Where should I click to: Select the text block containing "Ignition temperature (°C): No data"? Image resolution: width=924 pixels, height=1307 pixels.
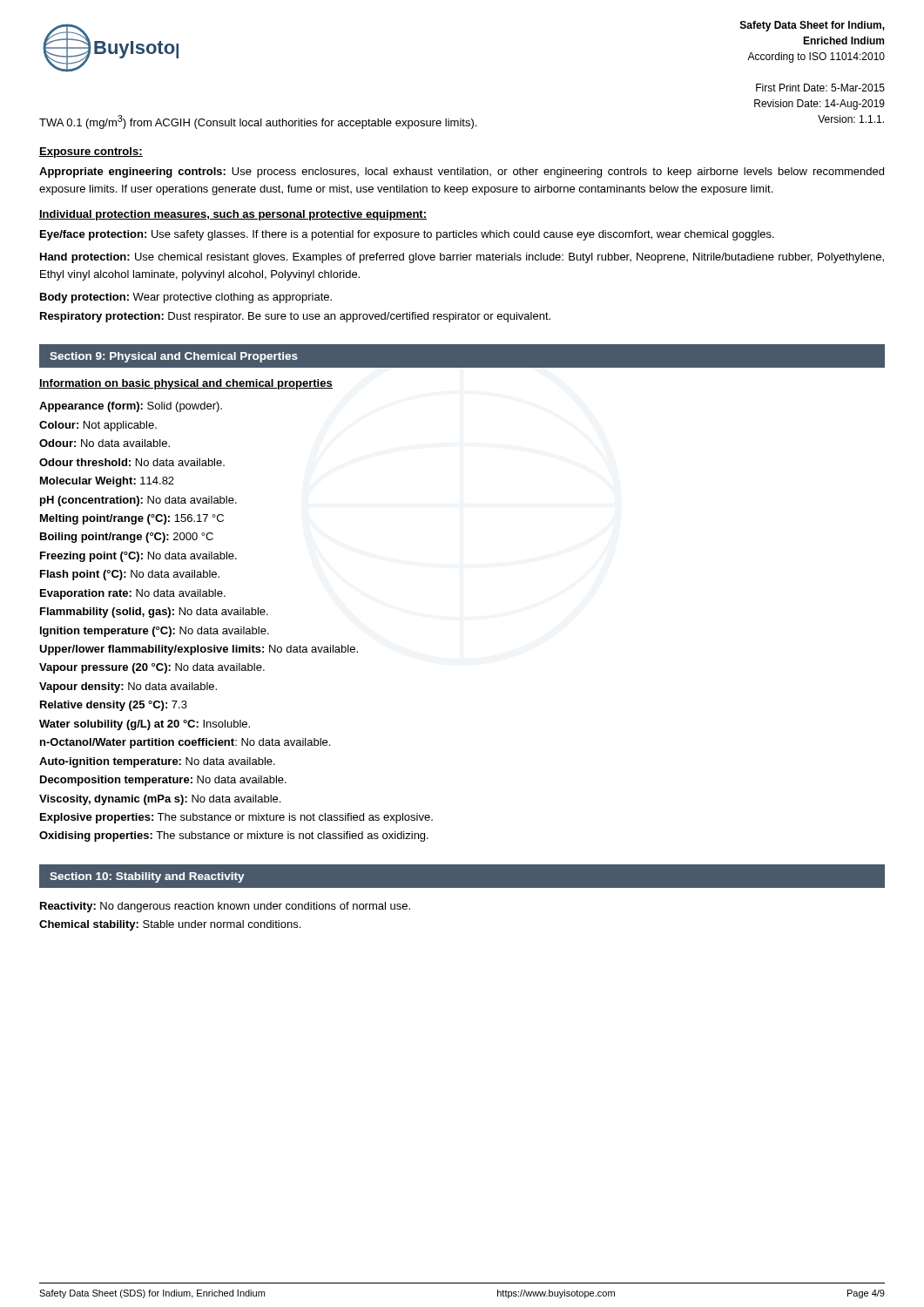(x=154, y=630)
